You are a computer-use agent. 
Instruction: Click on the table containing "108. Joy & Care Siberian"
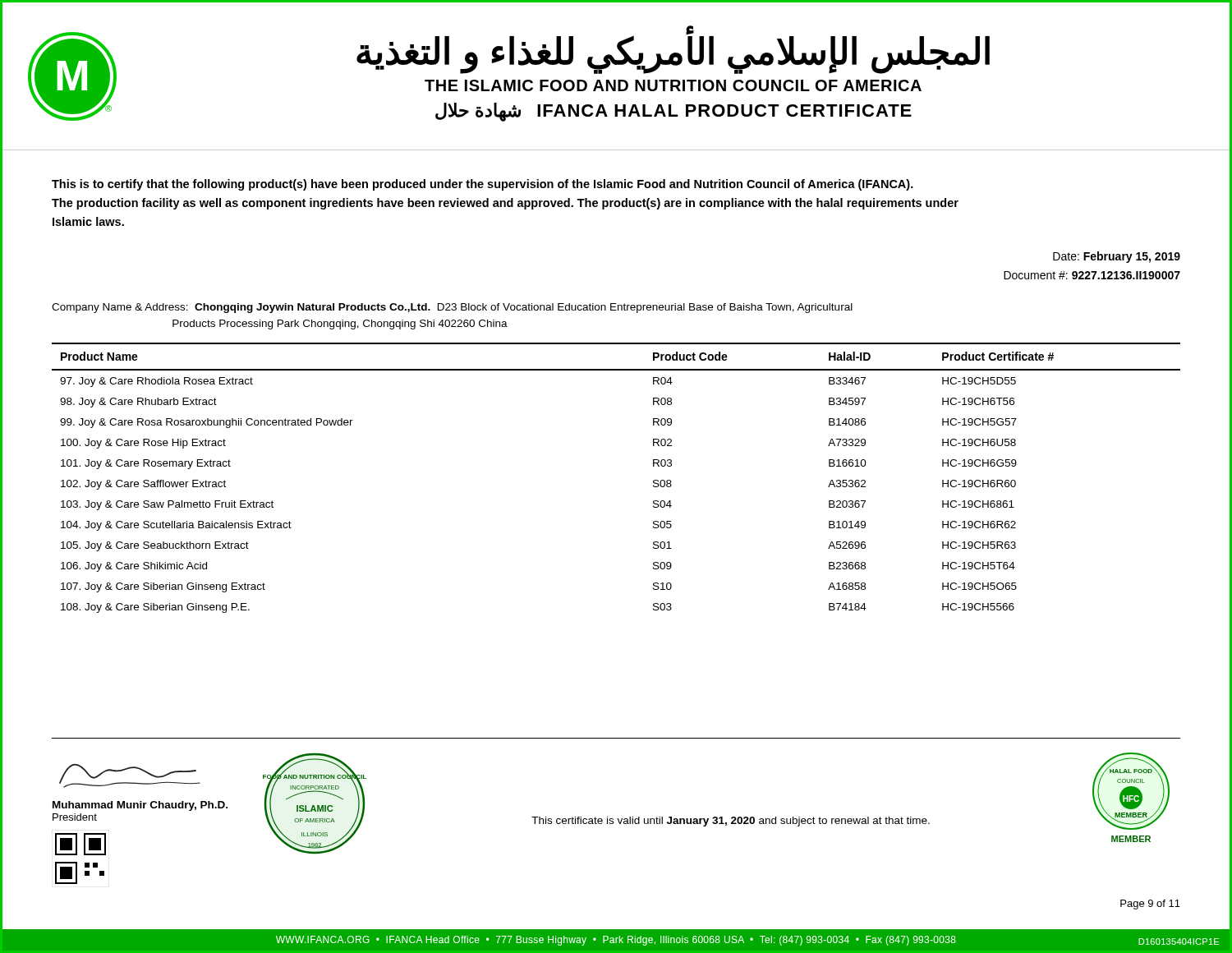616,480
